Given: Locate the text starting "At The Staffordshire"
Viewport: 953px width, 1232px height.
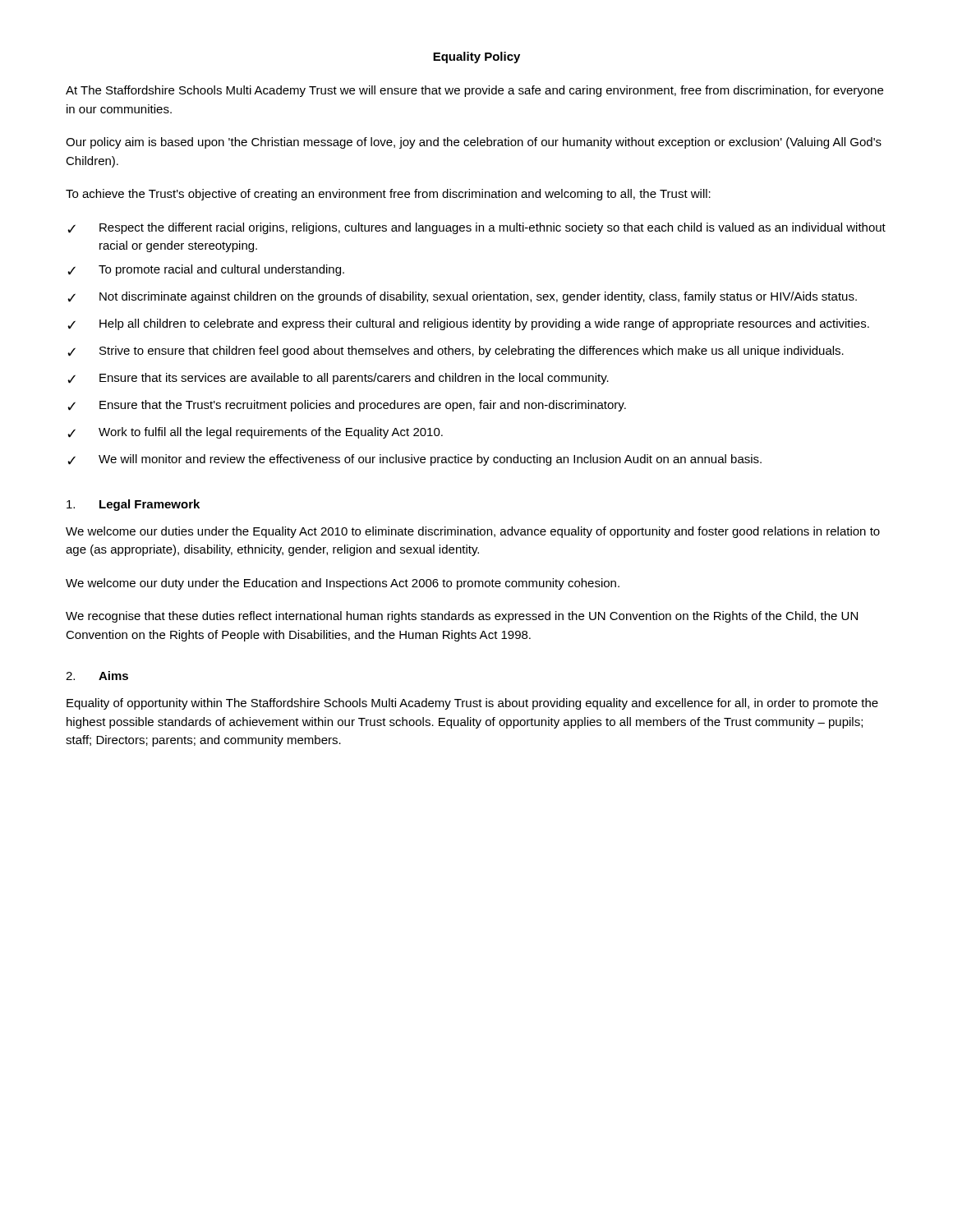Looking at the screenshot, I should (x=475, y=99).
